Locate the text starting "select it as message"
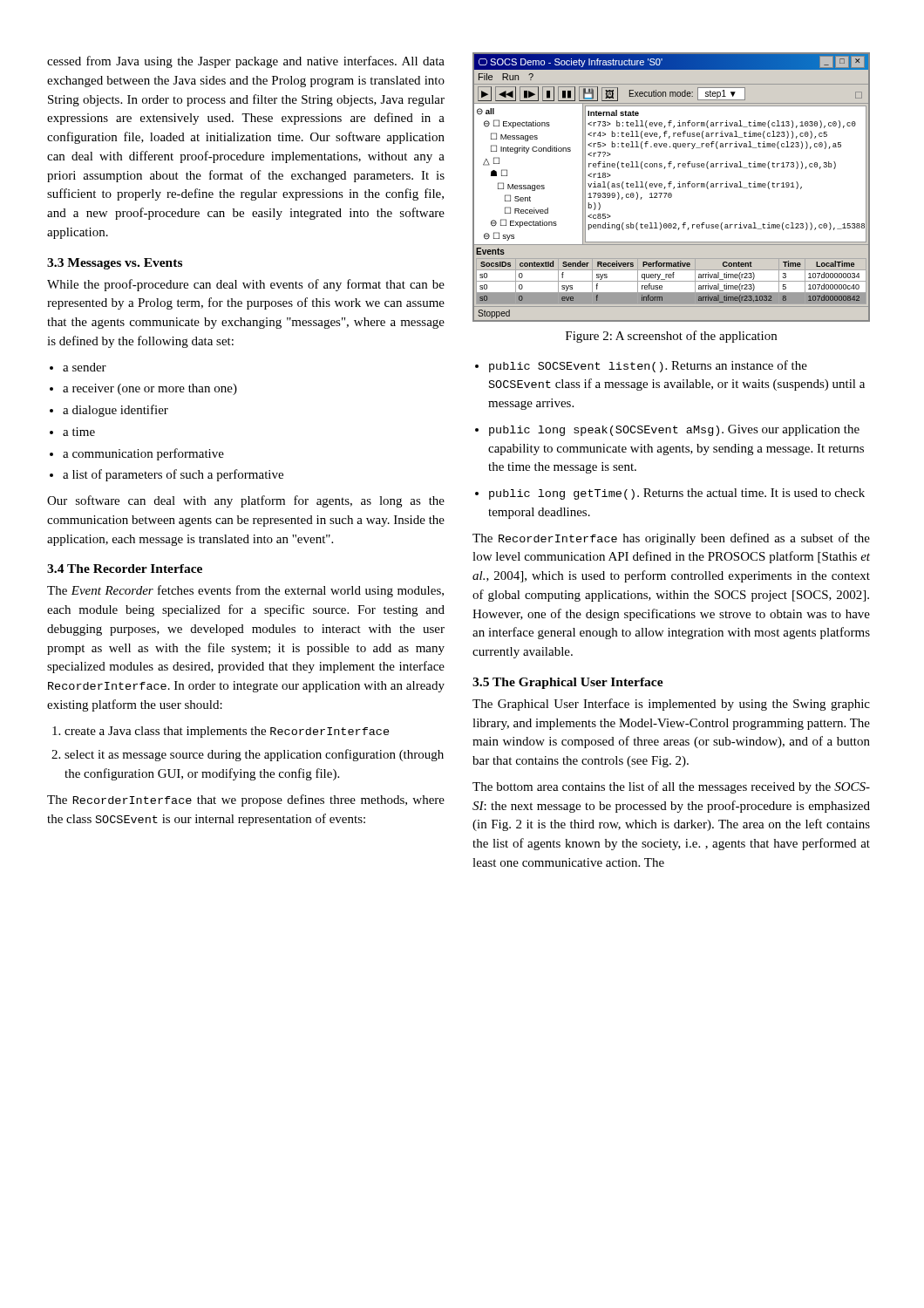 254,764
